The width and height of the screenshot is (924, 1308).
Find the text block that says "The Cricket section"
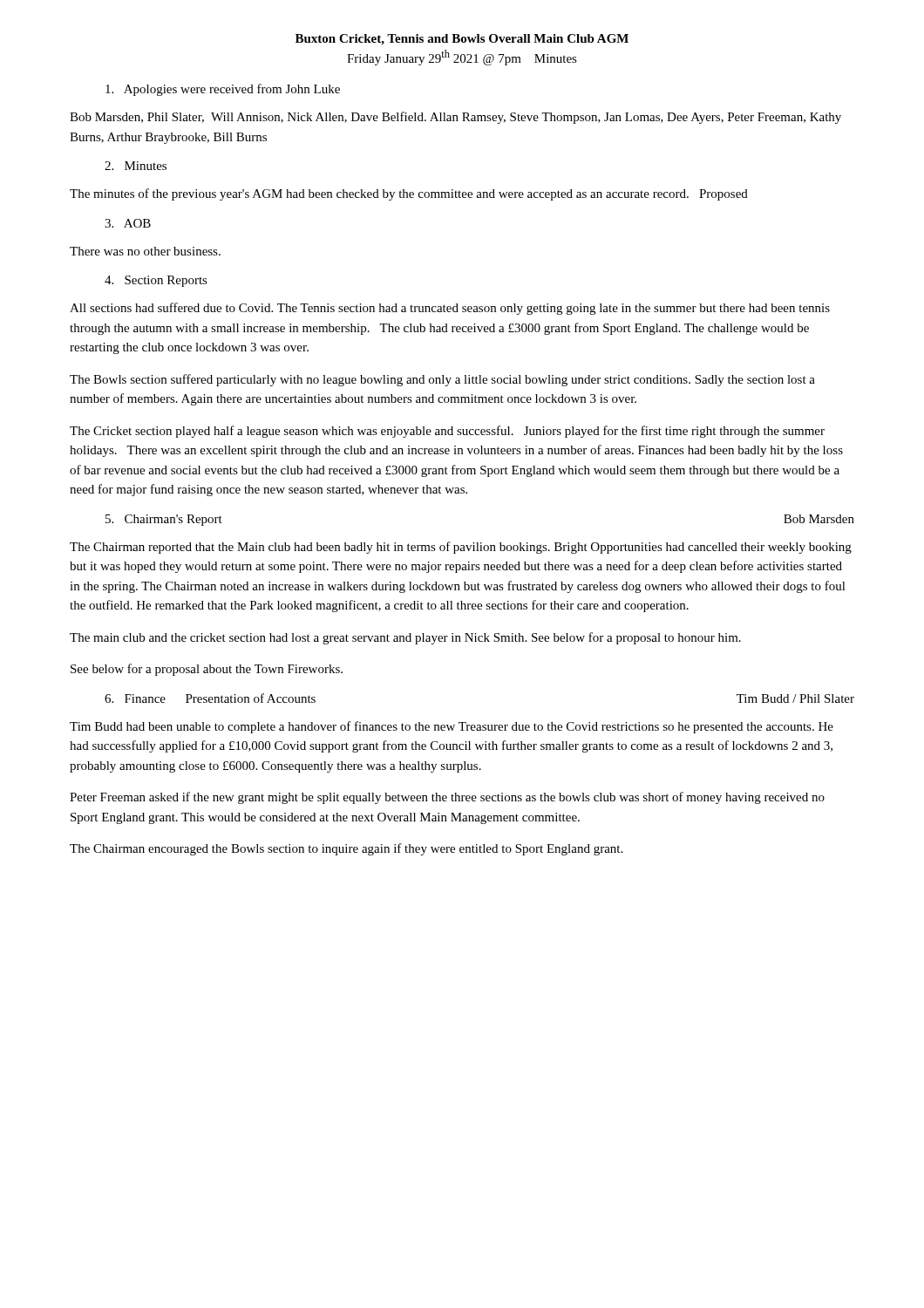point(462,460)
